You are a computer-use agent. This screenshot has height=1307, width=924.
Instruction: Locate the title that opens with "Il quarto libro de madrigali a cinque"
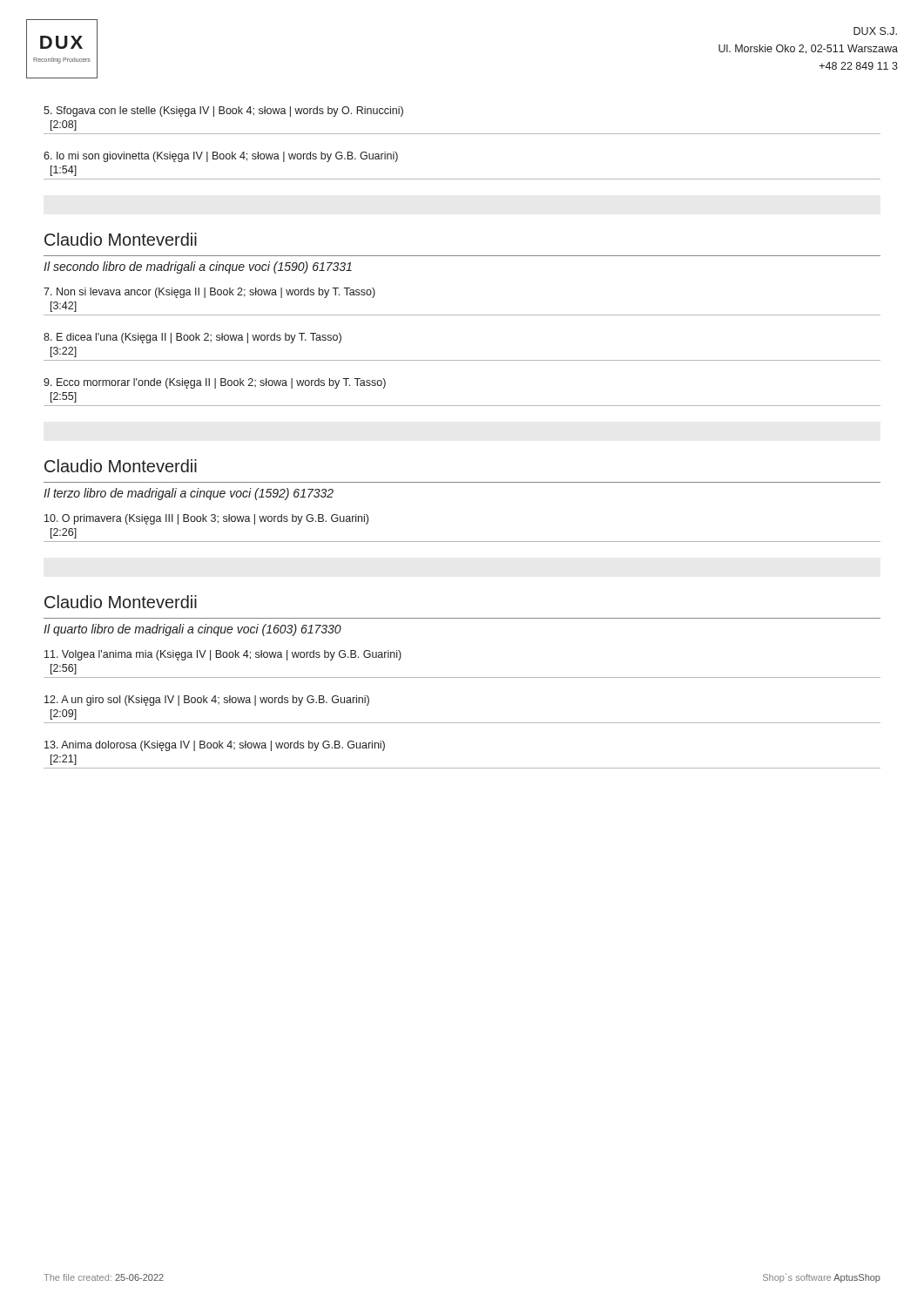click(x=192, y=629)
